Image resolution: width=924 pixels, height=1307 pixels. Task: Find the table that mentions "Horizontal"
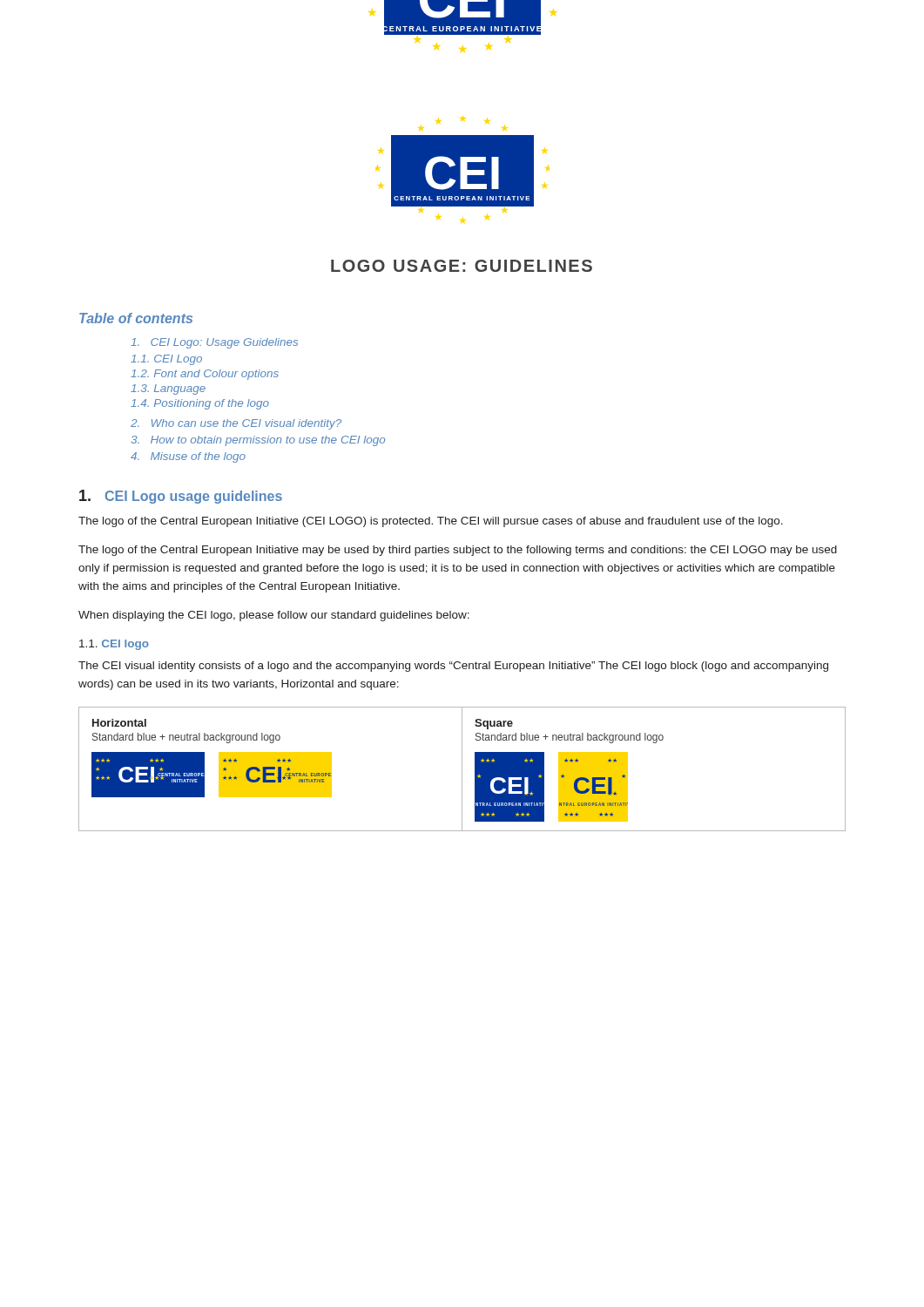[x=462, y=769]
